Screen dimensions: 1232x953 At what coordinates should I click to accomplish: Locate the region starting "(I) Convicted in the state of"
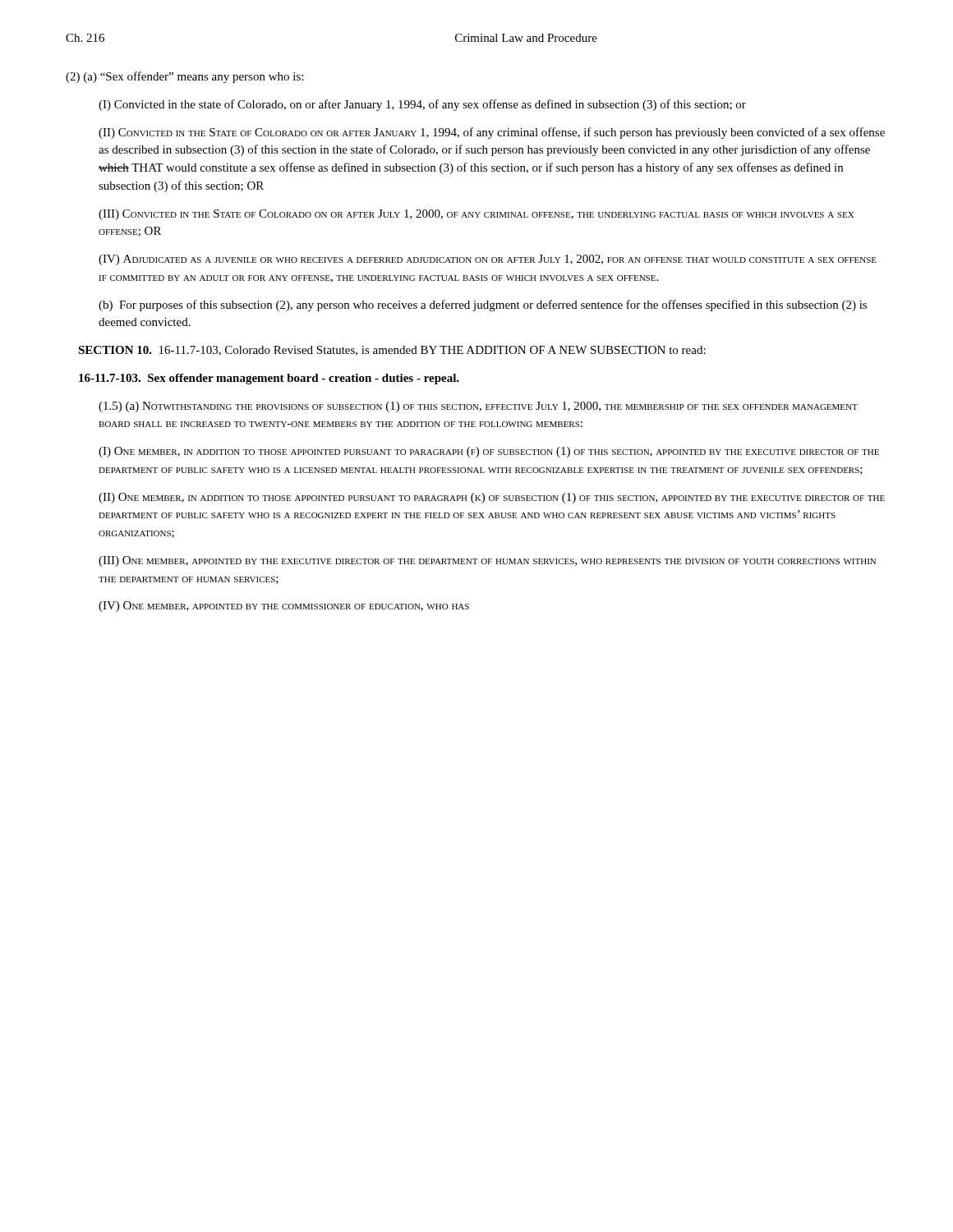click(422, 104)
